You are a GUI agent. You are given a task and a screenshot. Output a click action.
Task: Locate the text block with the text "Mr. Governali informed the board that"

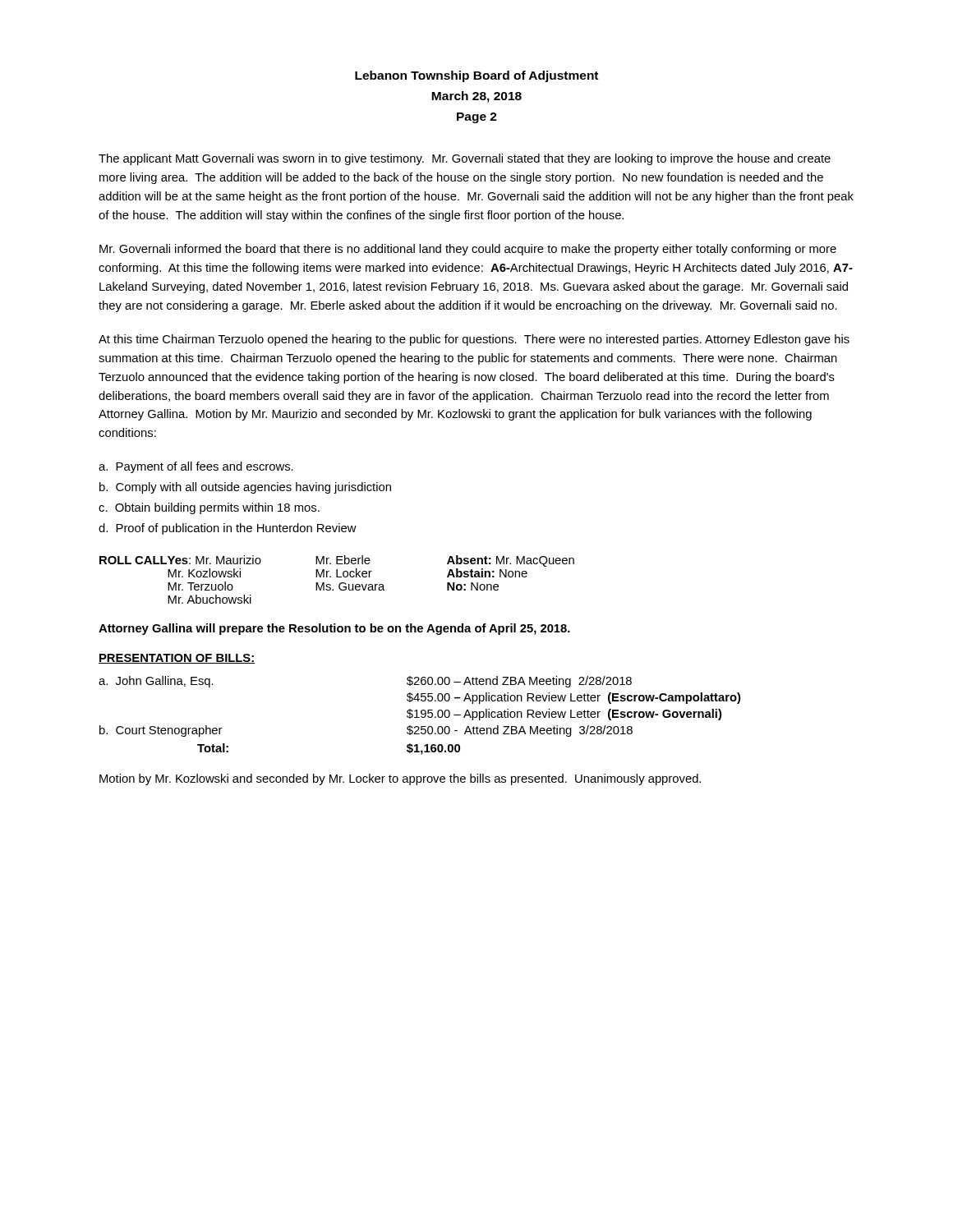476,277
